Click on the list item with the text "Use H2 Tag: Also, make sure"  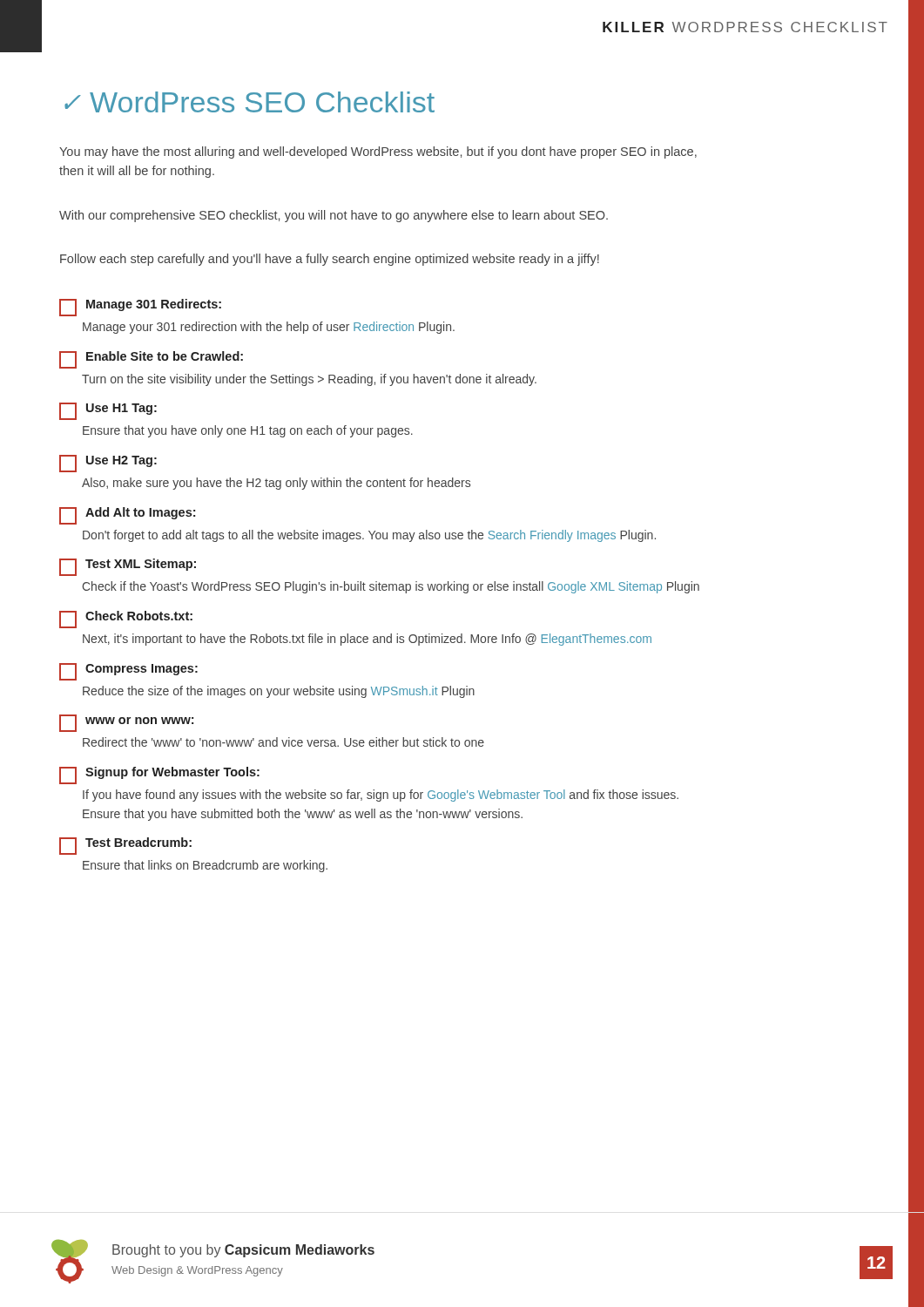[x=474, y=473]
